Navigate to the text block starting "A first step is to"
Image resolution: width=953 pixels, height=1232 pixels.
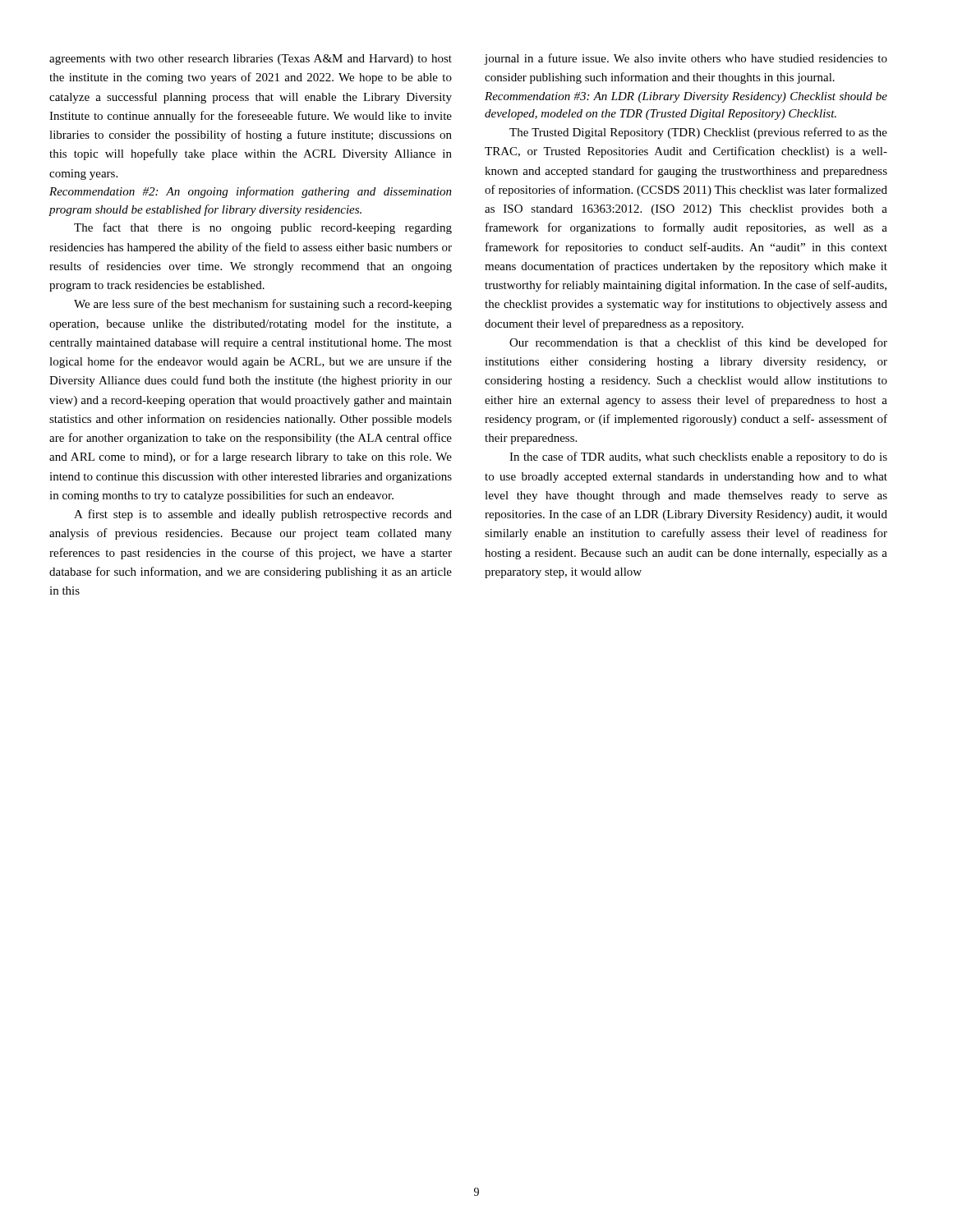[x=251, y=553]
